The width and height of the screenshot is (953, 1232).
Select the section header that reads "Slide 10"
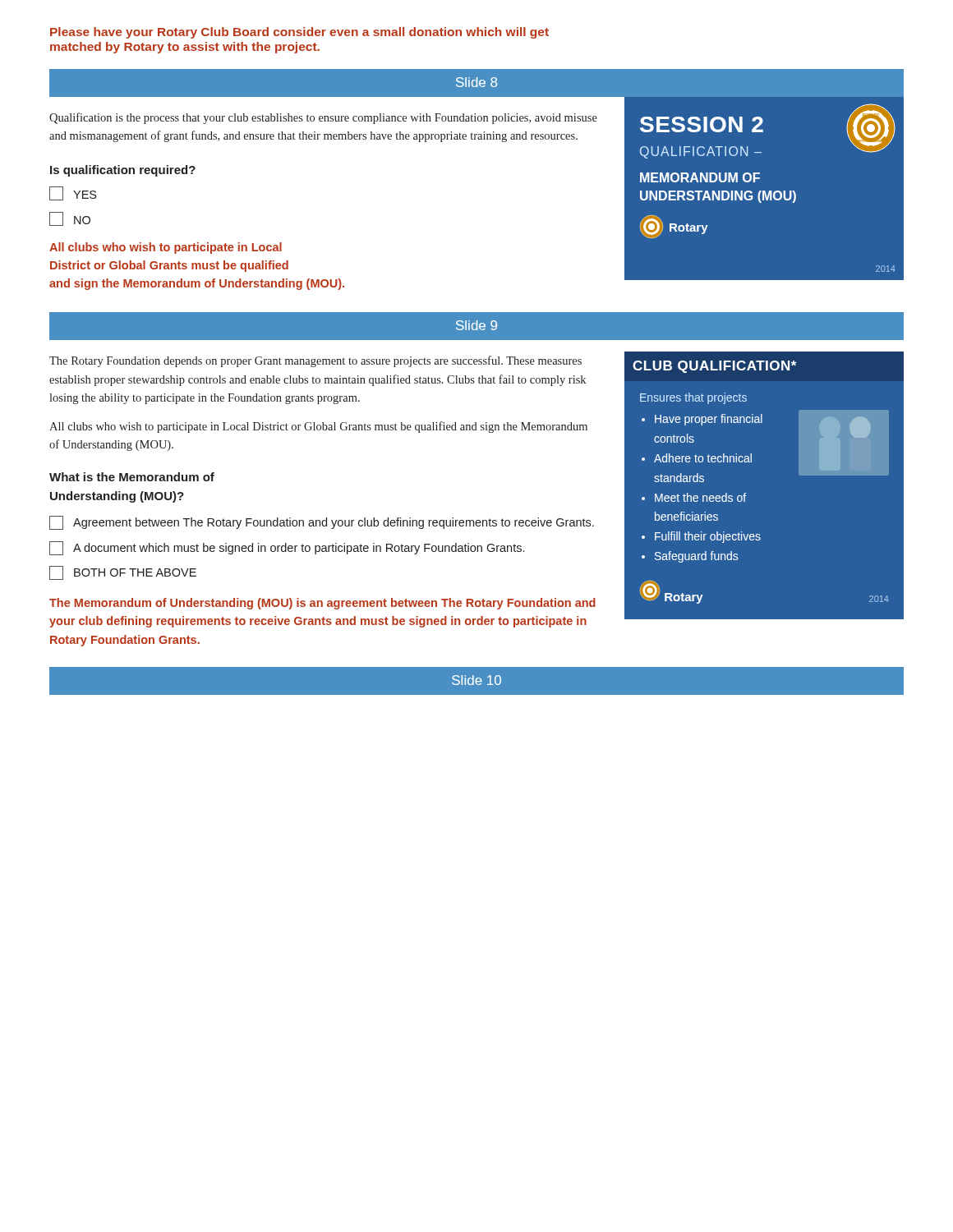coord(476,680)
